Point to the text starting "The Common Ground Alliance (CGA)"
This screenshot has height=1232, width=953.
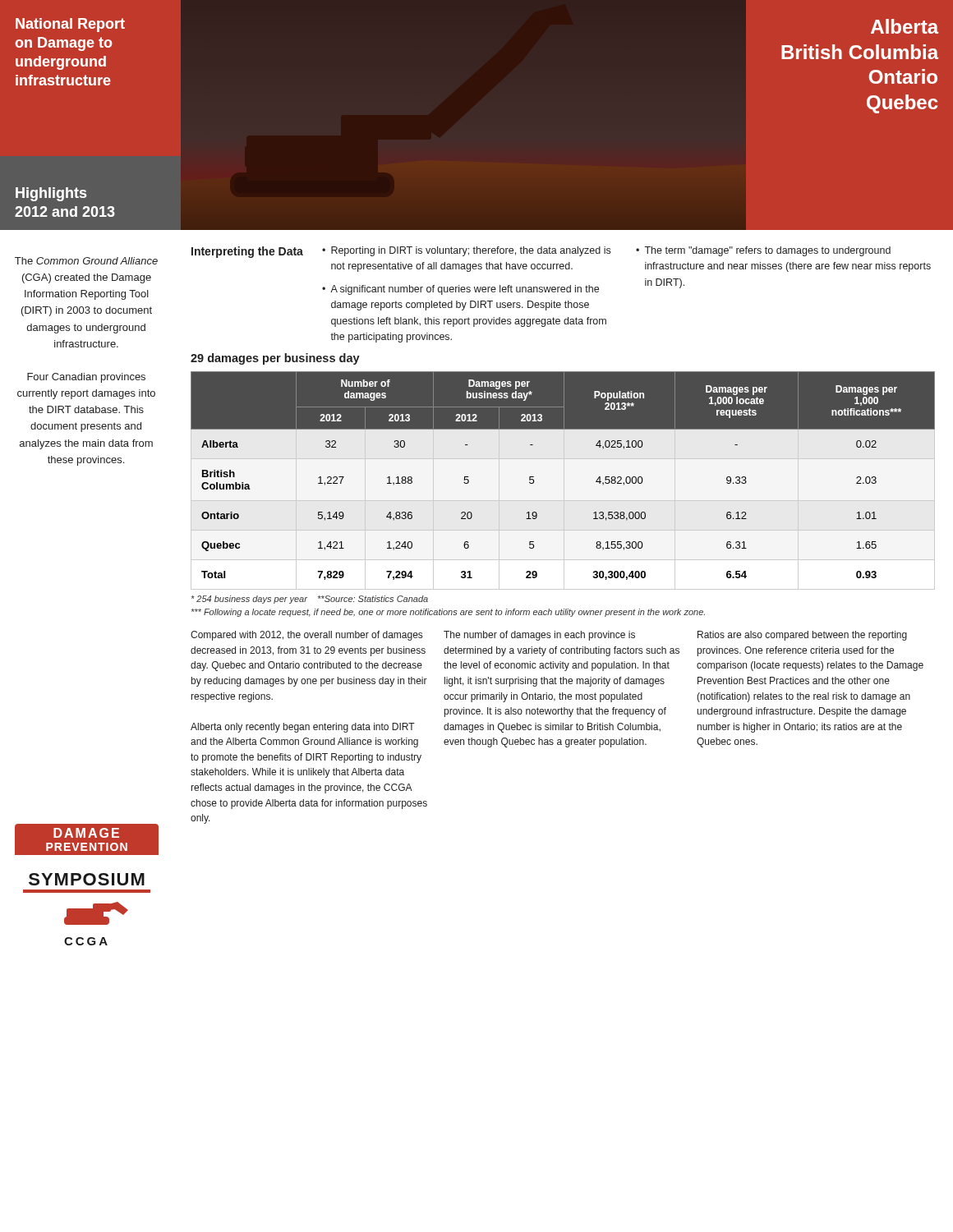(x=86, y=261)
